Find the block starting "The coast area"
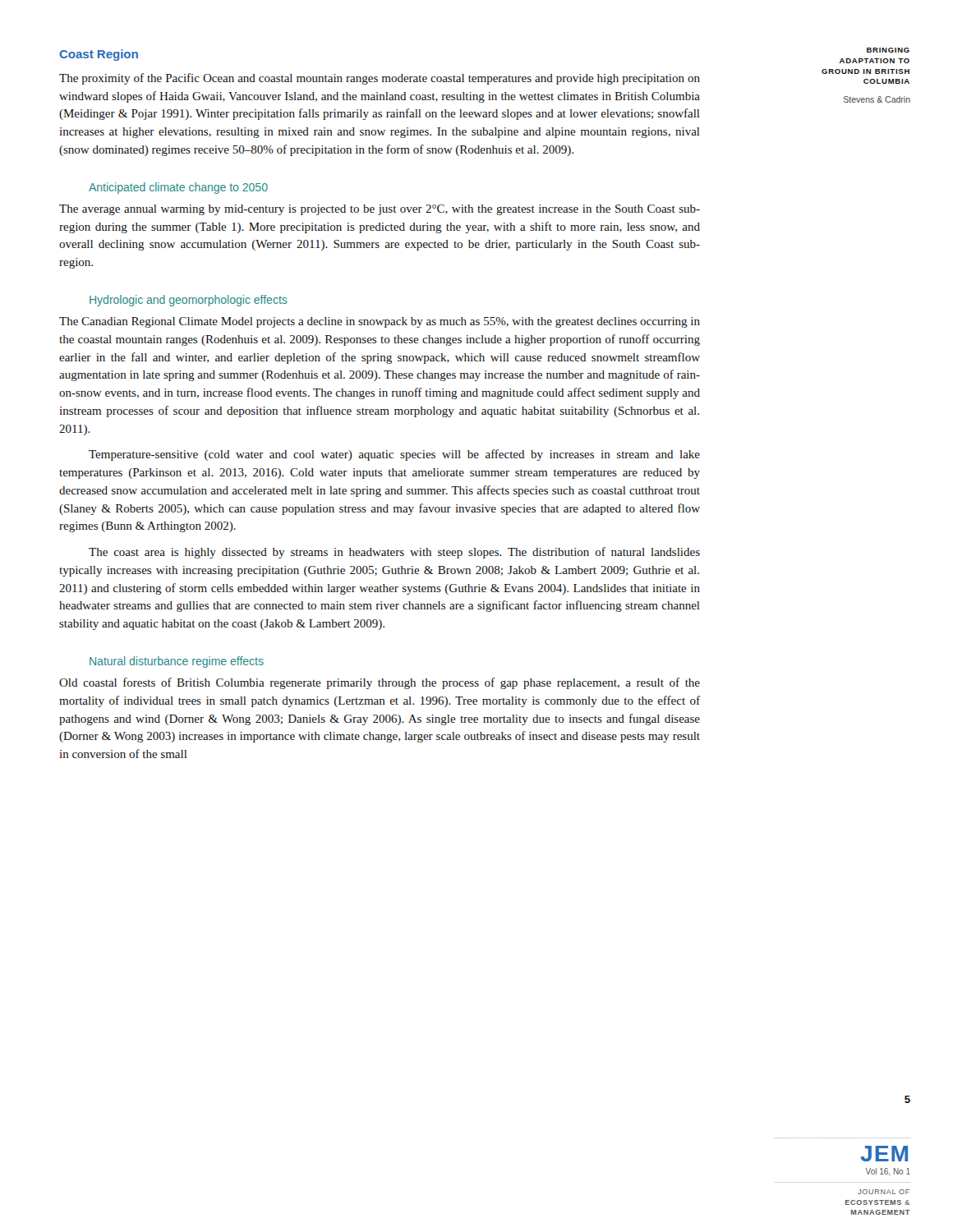953x1232 pixels. (380, 588)
